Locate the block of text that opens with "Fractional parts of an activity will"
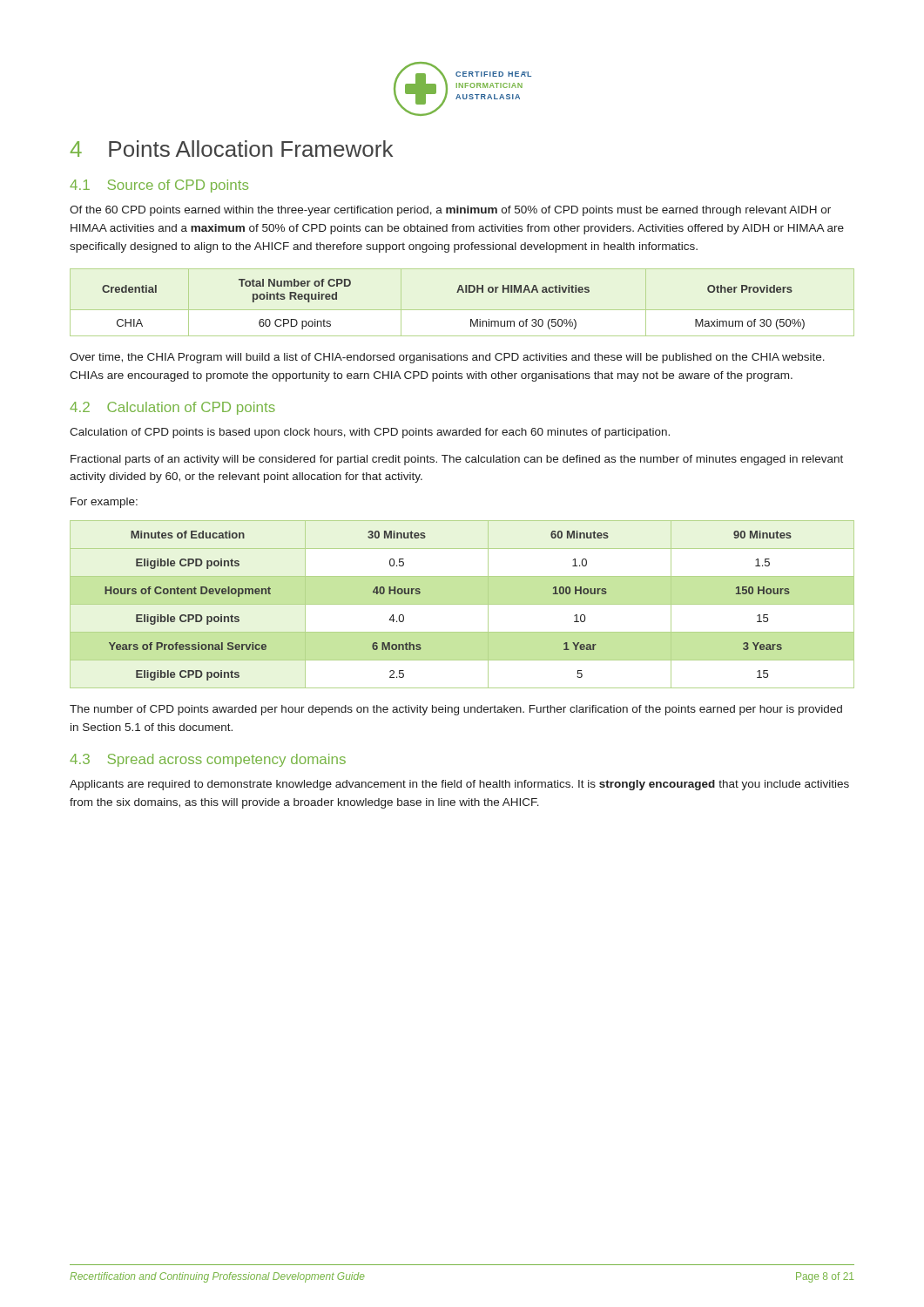 coord(456,467)
